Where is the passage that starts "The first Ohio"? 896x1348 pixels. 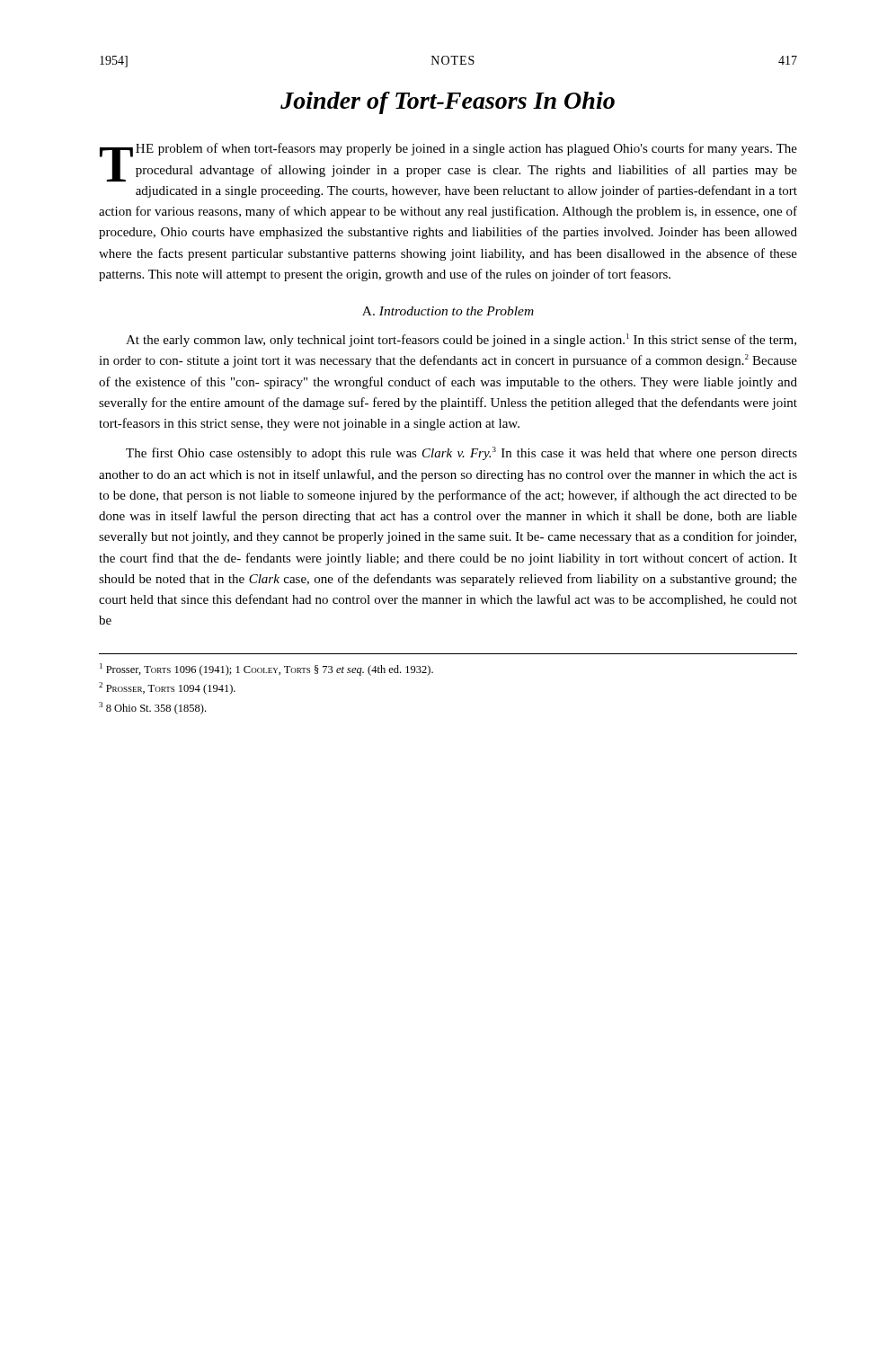(x=448, y=536)
